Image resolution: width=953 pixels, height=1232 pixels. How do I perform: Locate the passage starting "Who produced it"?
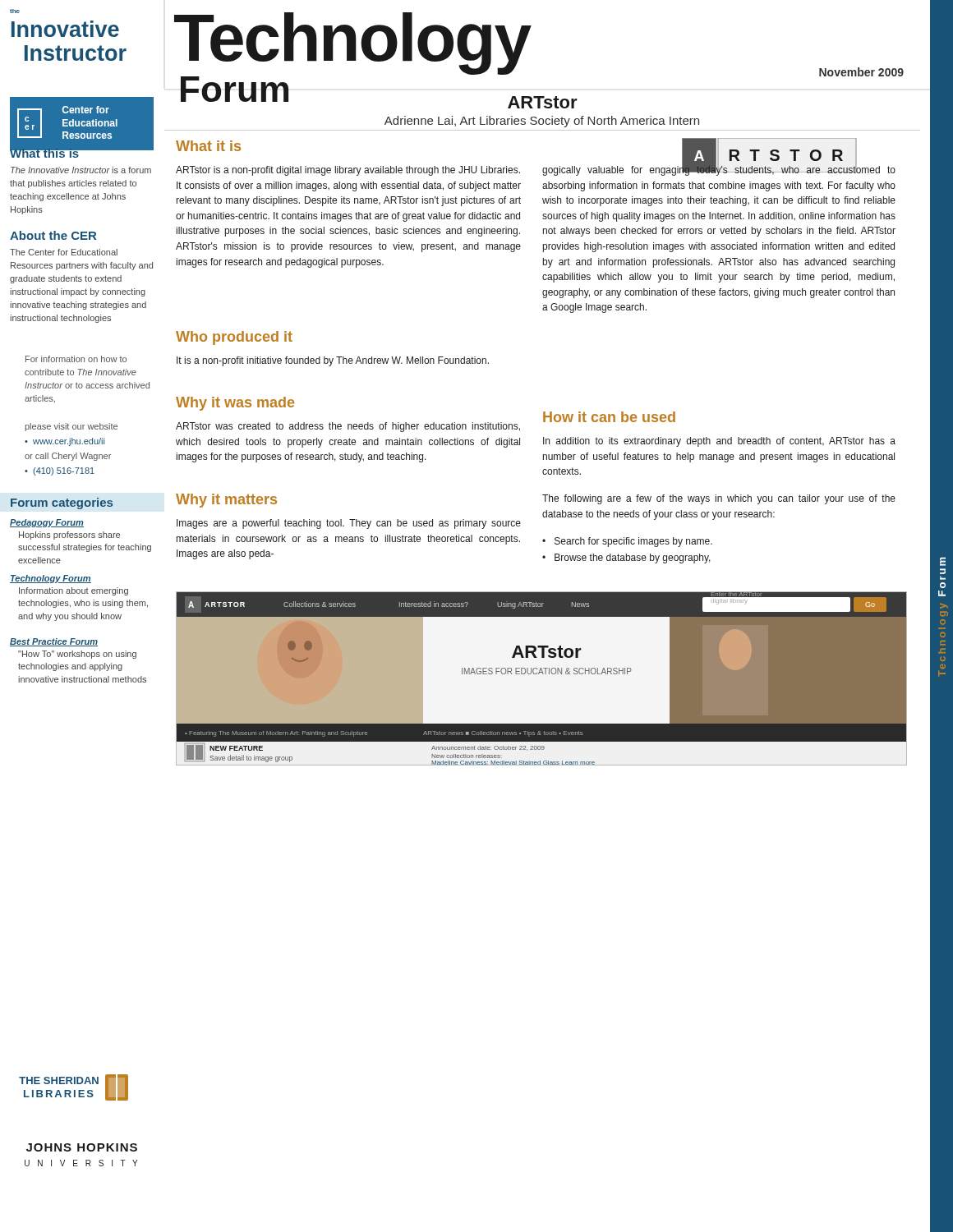tap(234, 337)
